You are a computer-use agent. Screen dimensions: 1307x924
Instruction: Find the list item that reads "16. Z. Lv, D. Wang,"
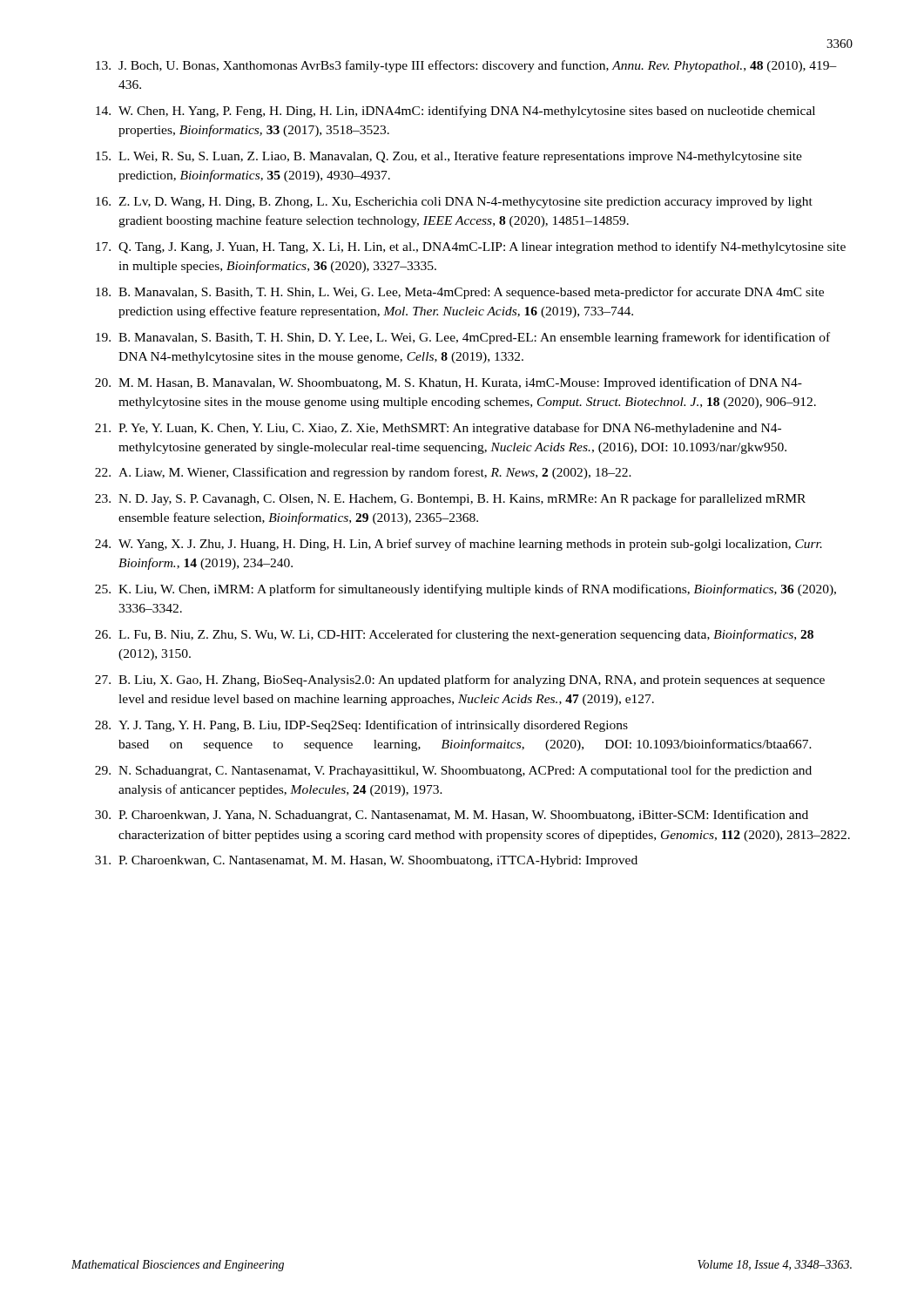[x=462, y=211]
